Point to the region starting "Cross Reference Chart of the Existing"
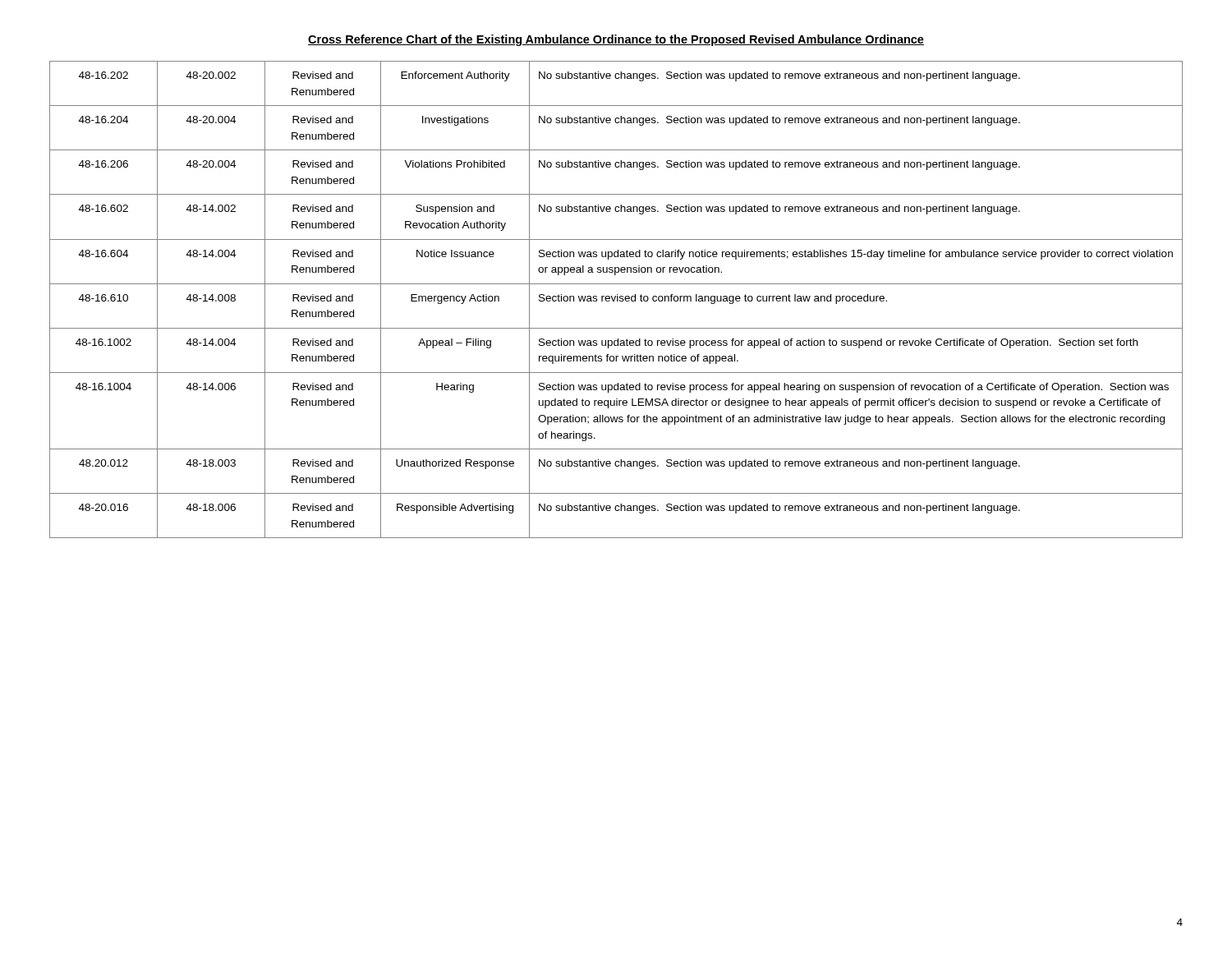The image size is (1232, 953). [616, 39]
